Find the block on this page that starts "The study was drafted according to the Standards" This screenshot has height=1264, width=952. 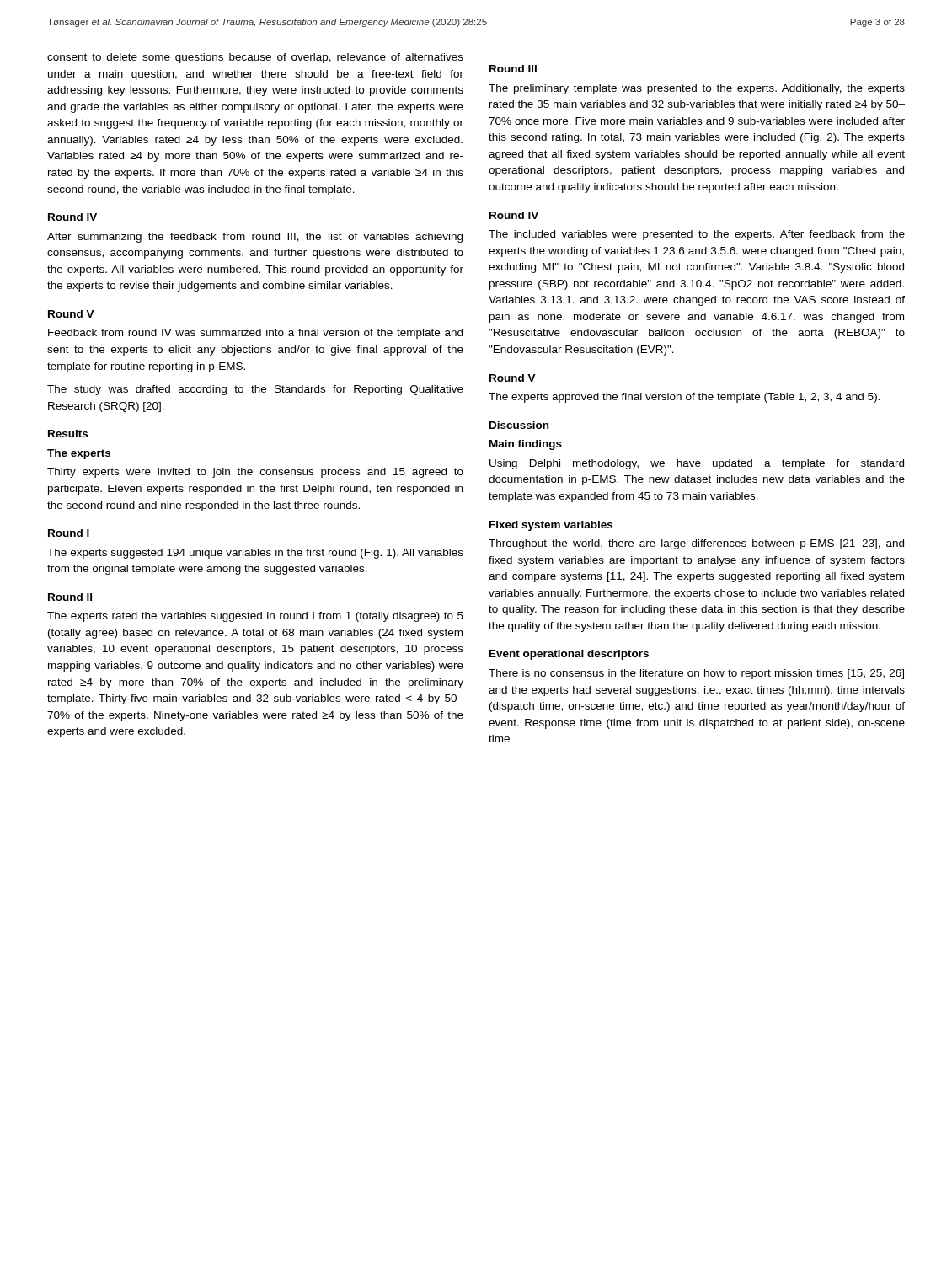(x=255, y=397)
